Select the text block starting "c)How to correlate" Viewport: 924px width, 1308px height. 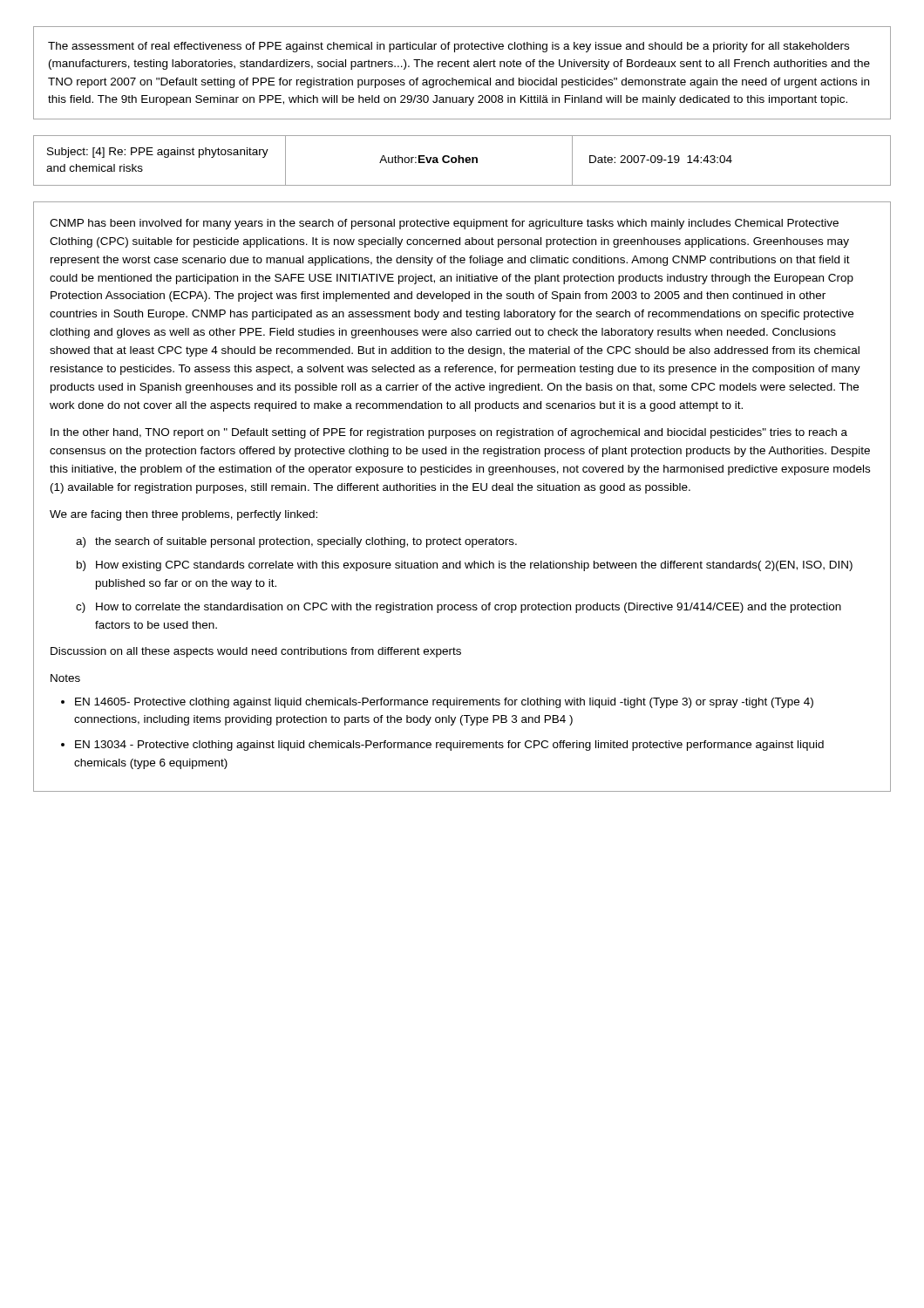(x=472, y=616)
